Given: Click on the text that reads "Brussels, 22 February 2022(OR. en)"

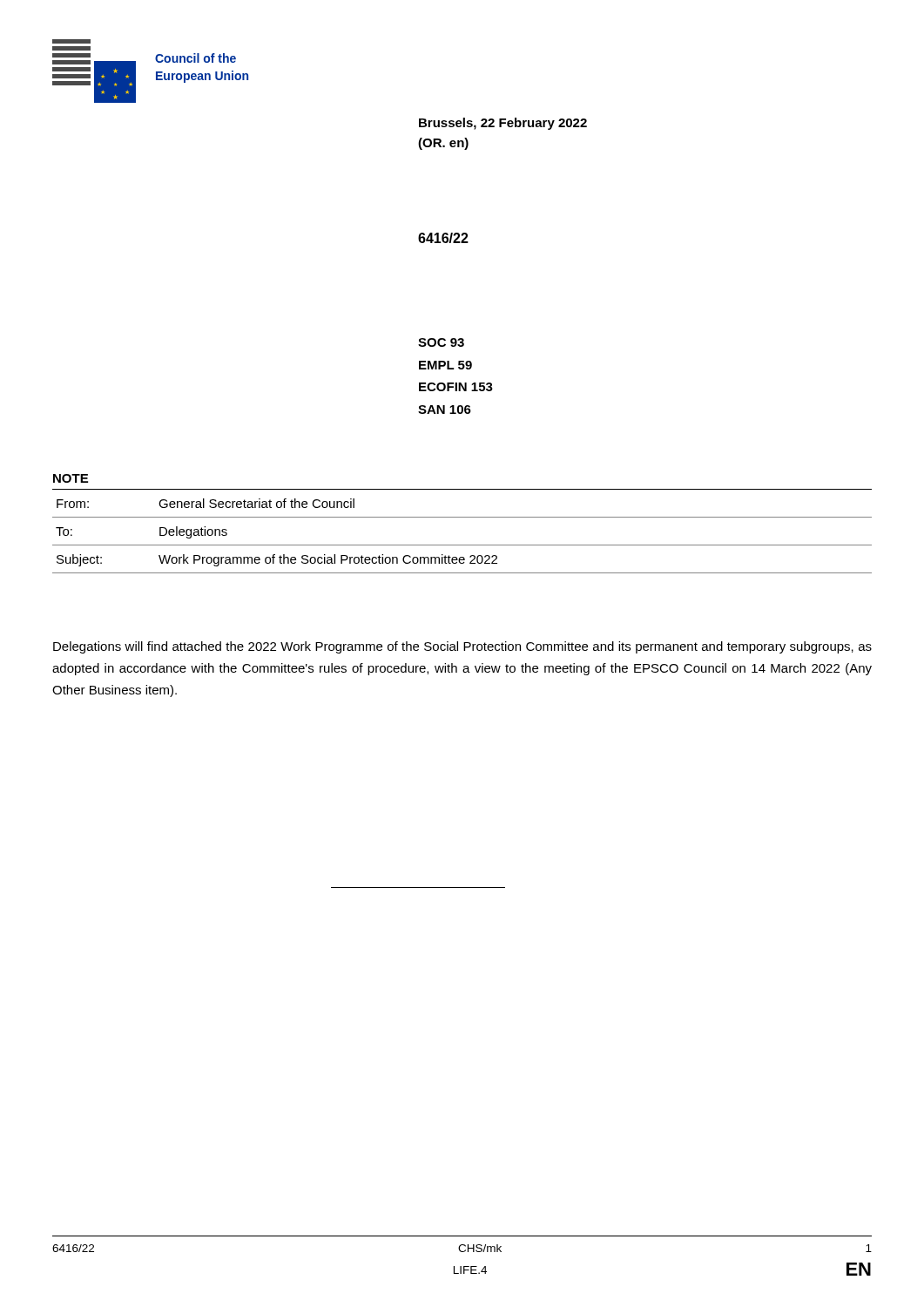Looking at the screenshot, I should point(503,133).
